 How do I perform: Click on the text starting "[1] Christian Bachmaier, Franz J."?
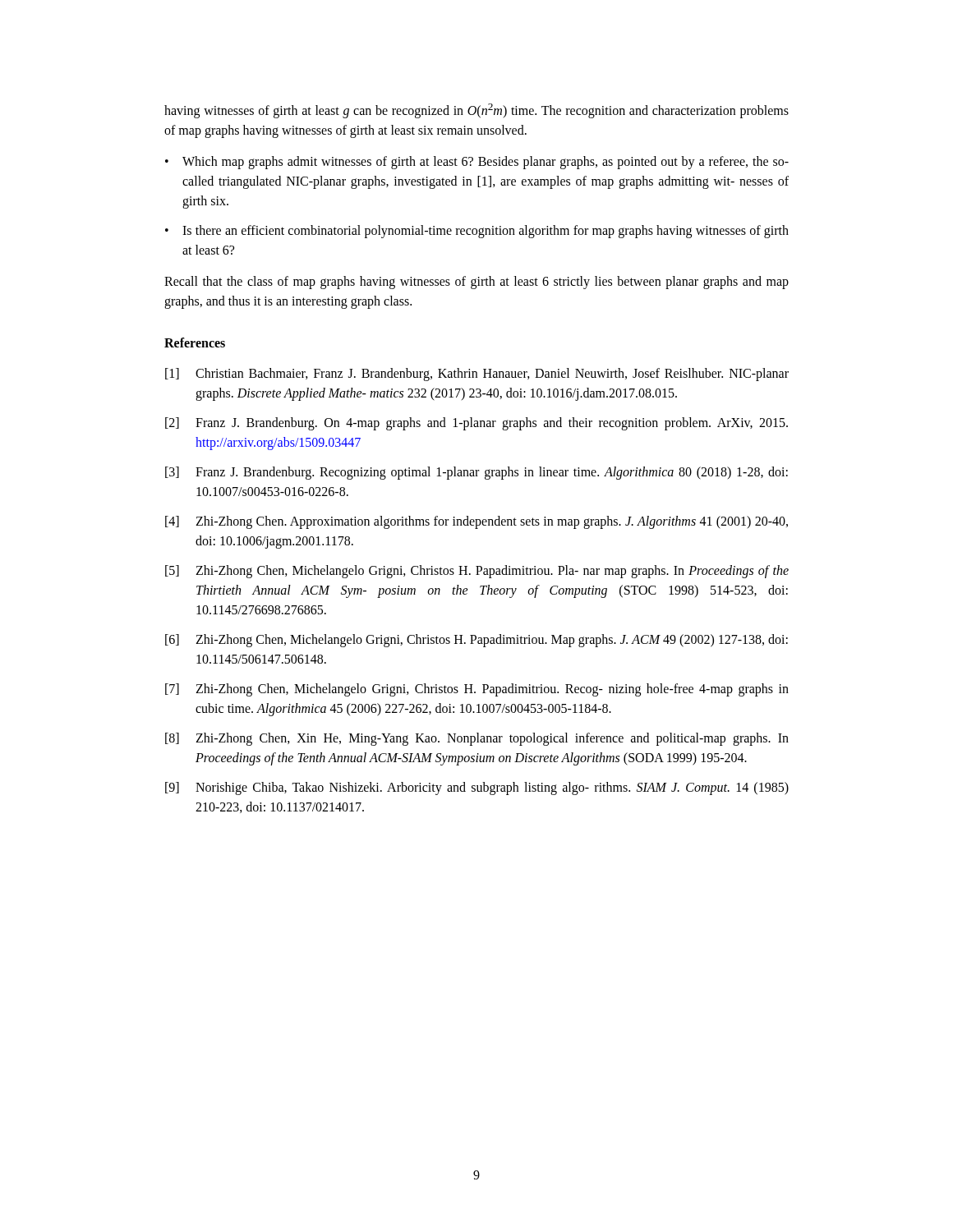point(476,384)
